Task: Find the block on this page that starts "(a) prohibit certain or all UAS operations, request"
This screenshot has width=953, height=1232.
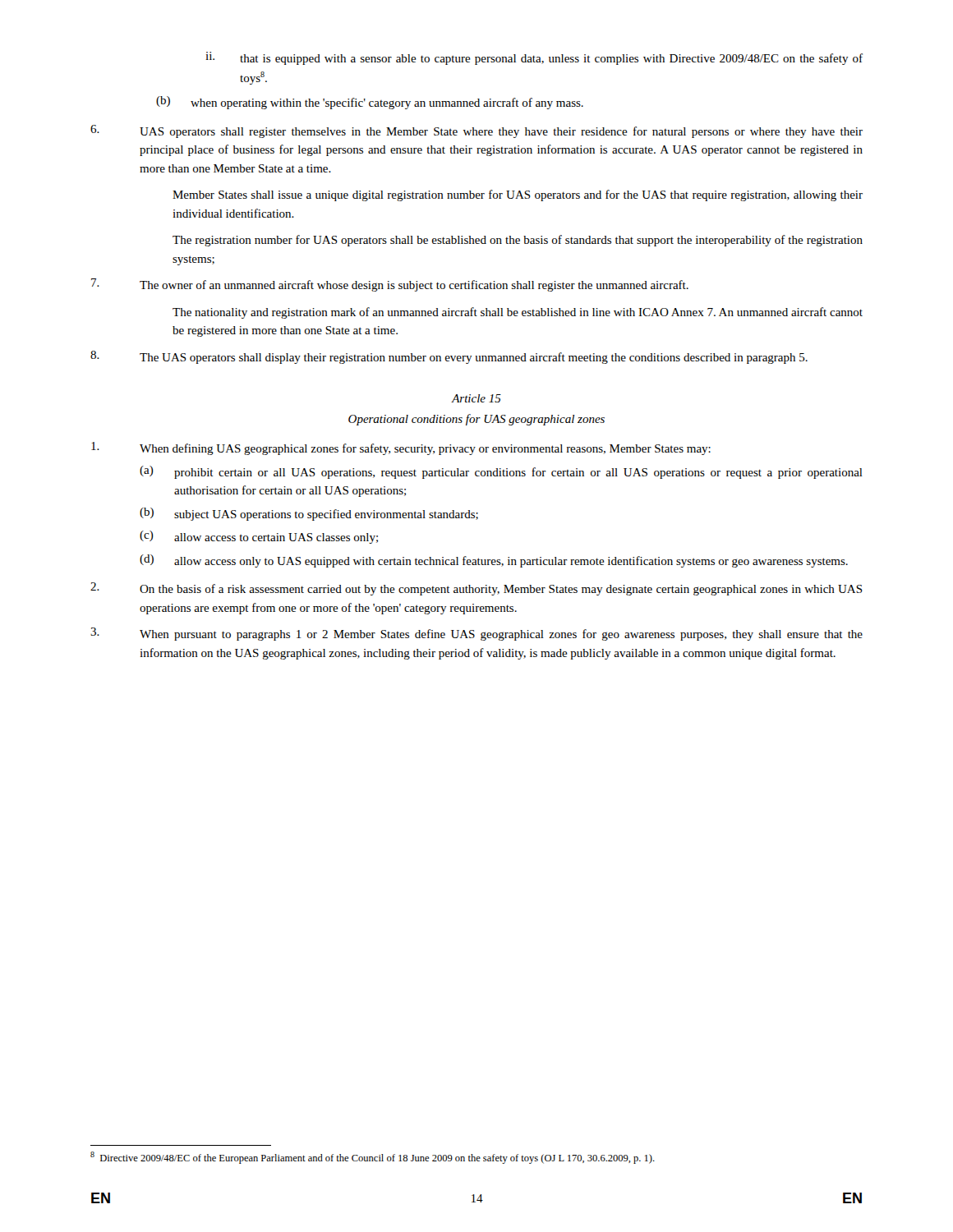Action: (x=501, y=481)
